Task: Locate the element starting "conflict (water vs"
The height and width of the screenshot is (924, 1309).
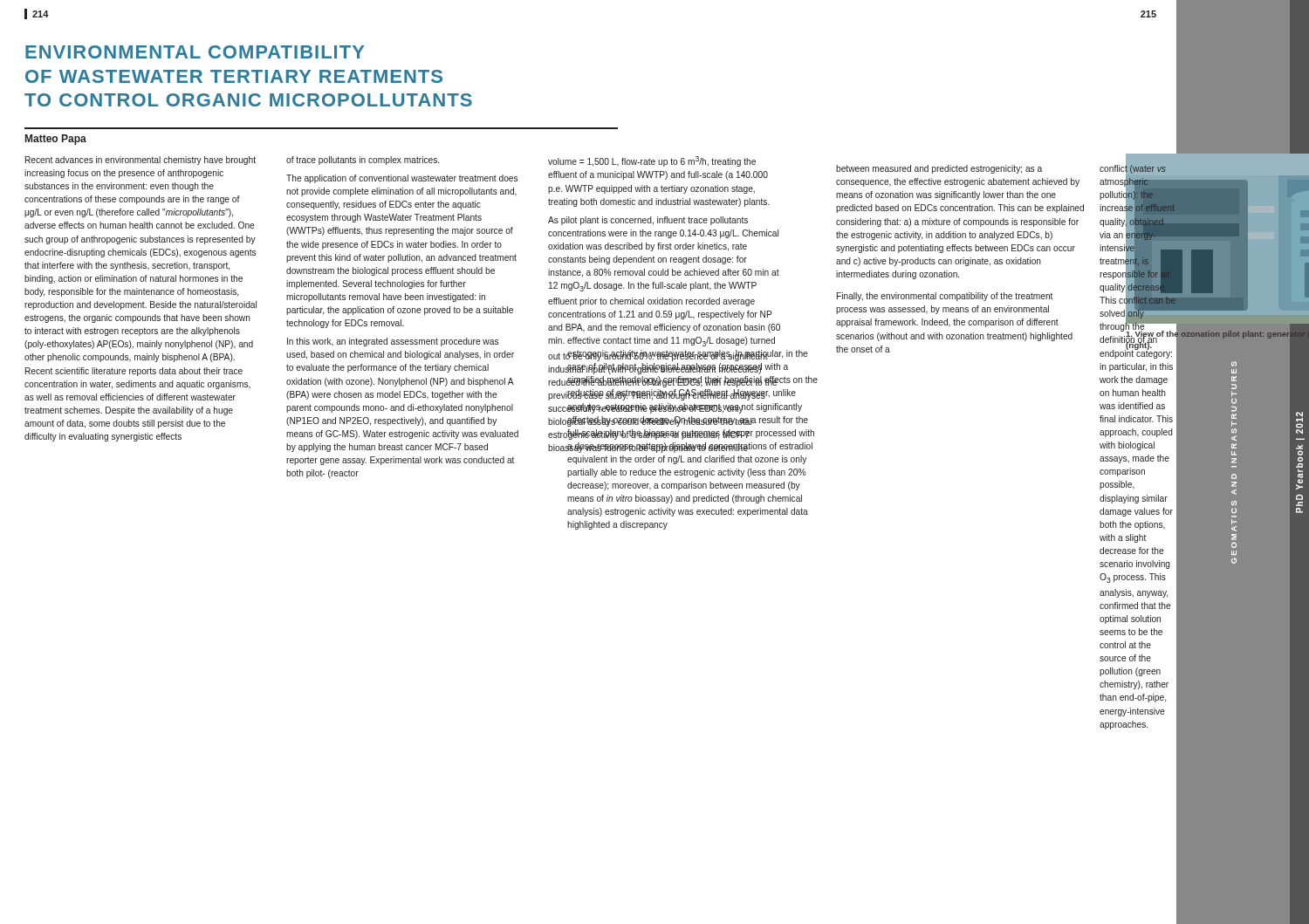Action: (1138, 447)
